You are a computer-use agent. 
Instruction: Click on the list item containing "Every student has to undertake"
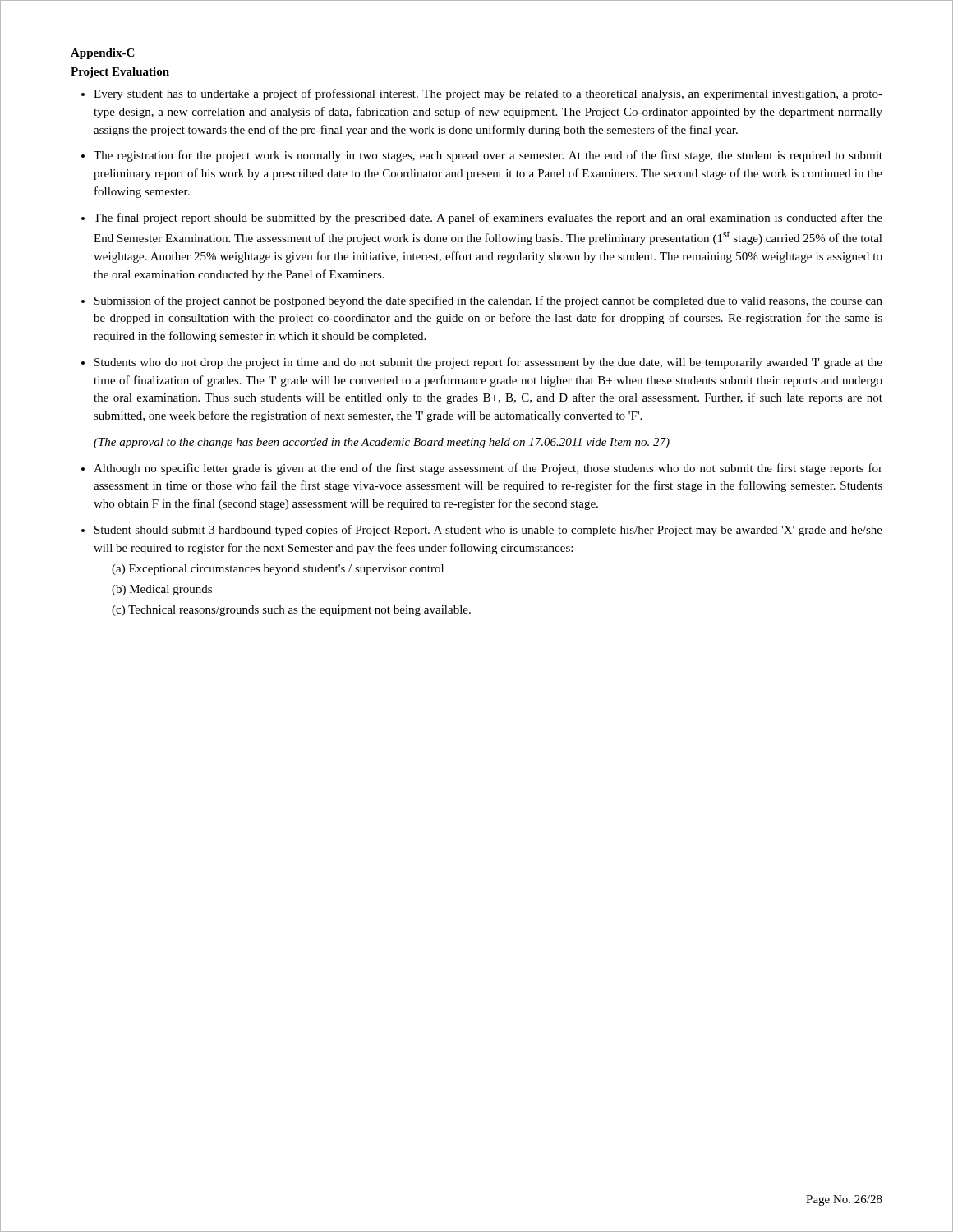click(x=488, y=111)
